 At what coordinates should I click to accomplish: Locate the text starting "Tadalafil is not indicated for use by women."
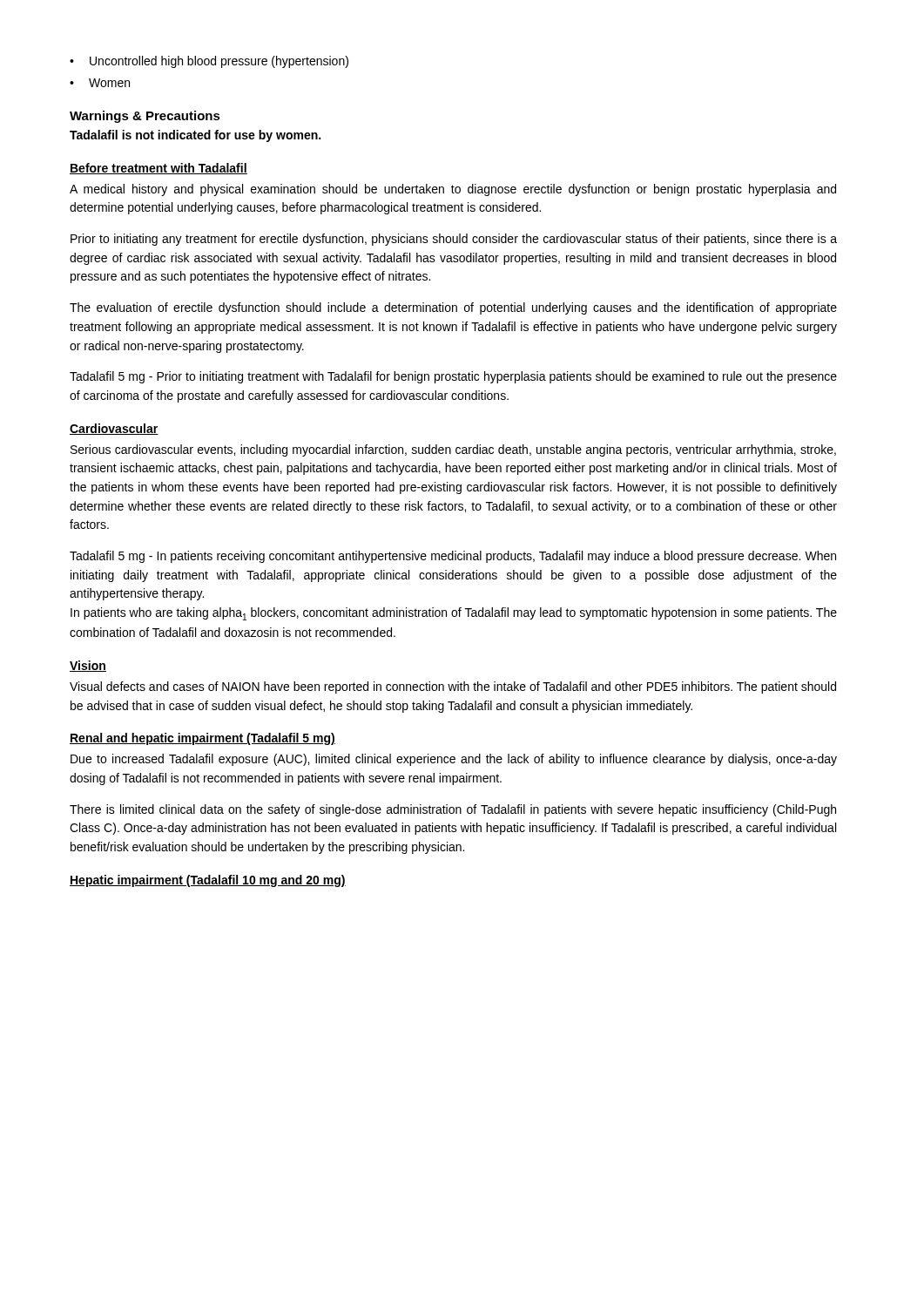point(196,135)
